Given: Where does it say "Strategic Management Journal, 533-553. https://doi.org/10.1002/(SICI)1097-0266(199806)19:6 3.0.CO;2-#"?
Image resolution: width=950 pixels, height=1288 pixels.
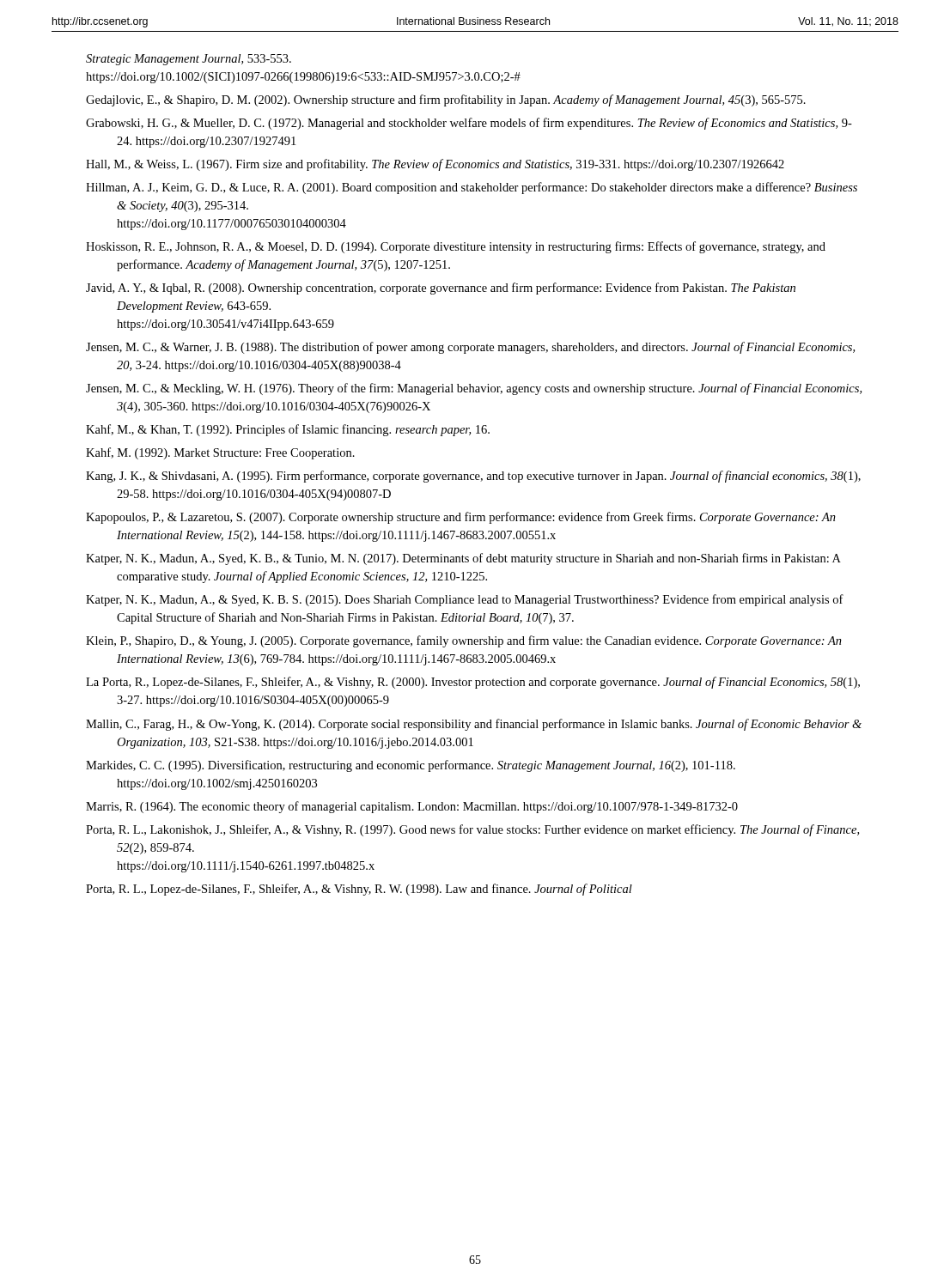Looking at the screenshot, I should tap(303, 67).
